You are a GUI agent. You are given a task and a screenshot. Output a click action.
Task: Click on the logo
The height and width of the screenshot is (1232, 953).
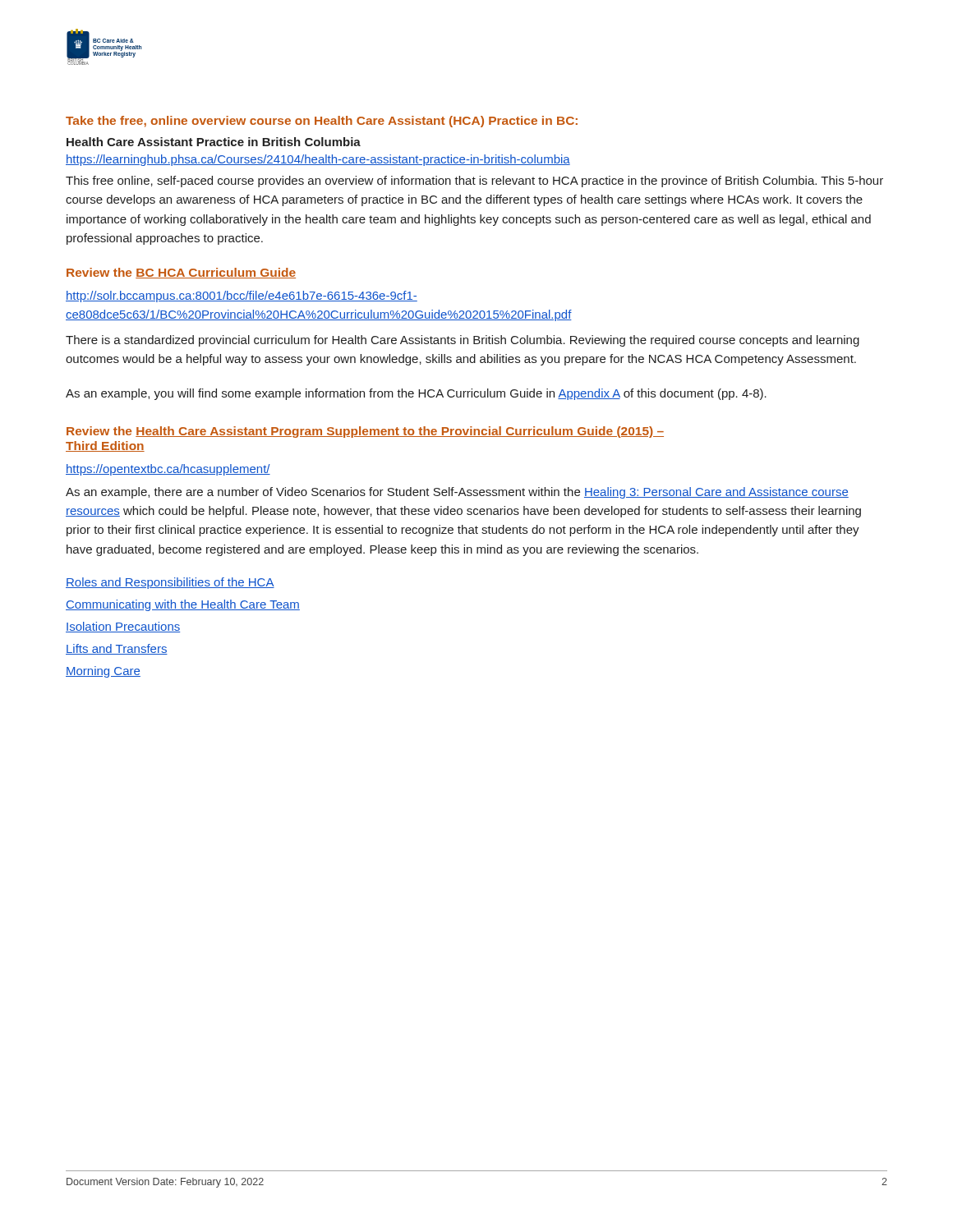[x=115, y=46]
